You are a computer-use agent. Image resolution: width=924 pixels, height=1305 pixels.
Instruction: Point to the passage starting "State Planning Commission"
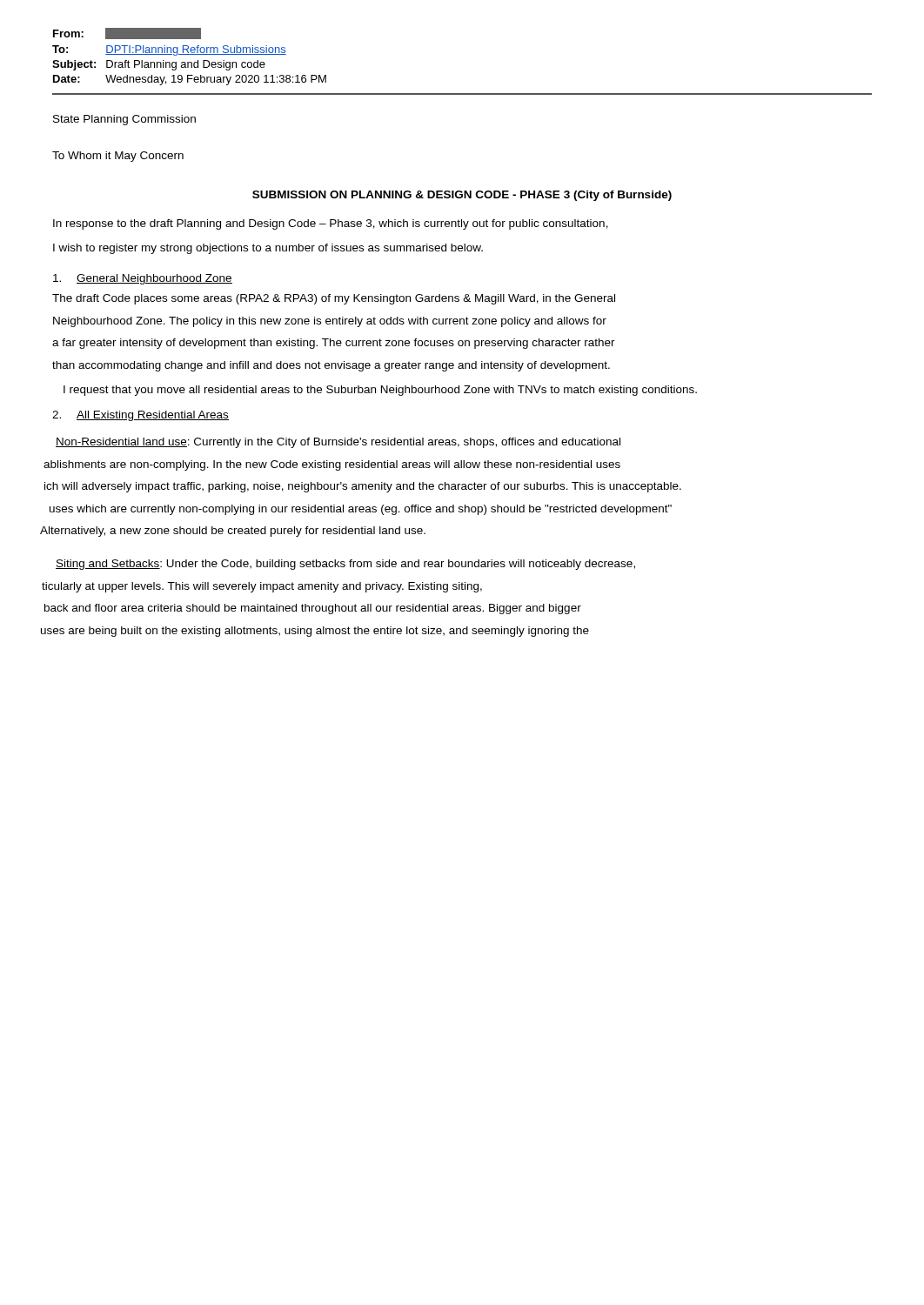pyautogui.click(x=124, y=119)
